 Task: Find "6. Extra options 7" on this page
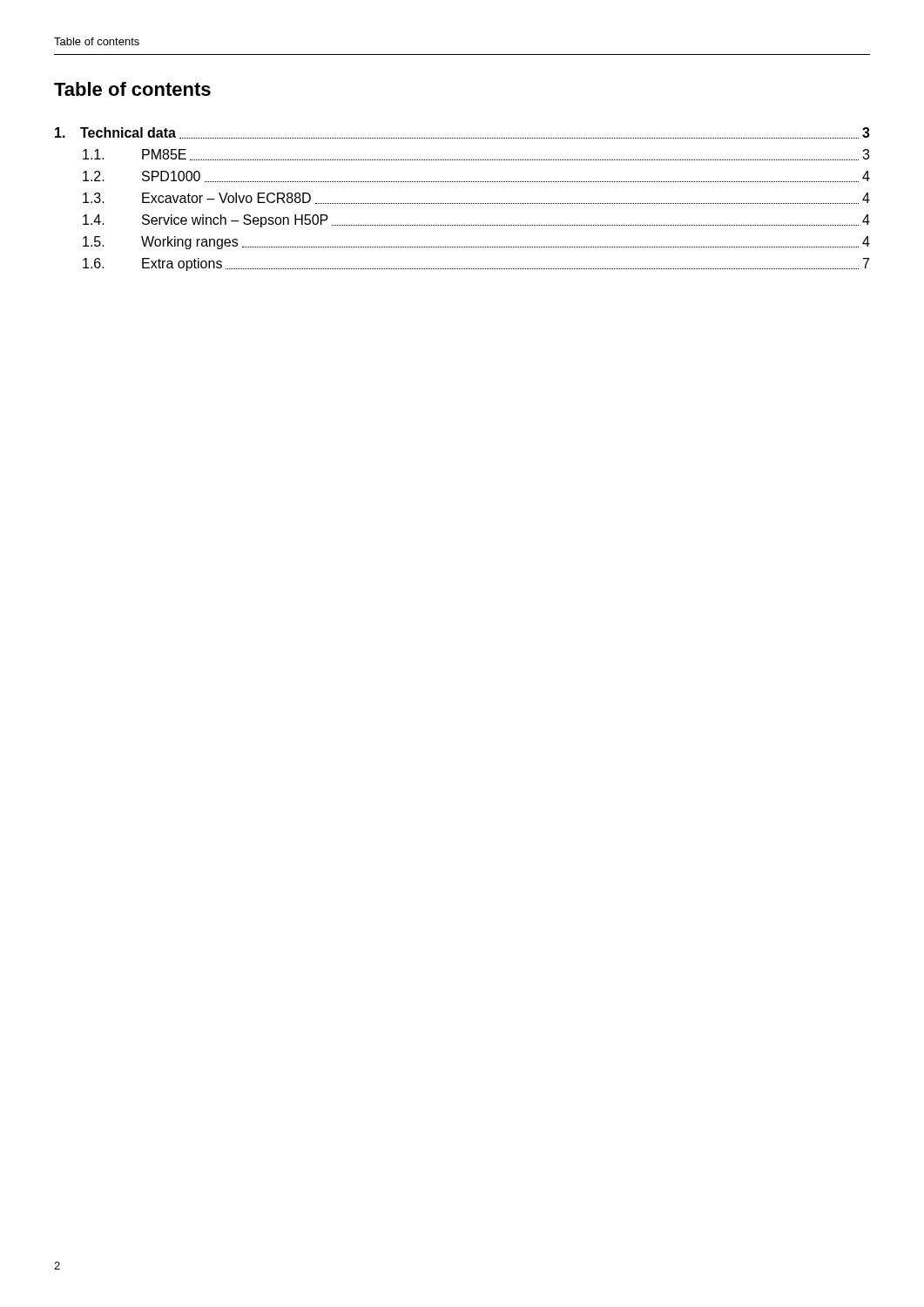pyautogui.click(x=462, y=264)
